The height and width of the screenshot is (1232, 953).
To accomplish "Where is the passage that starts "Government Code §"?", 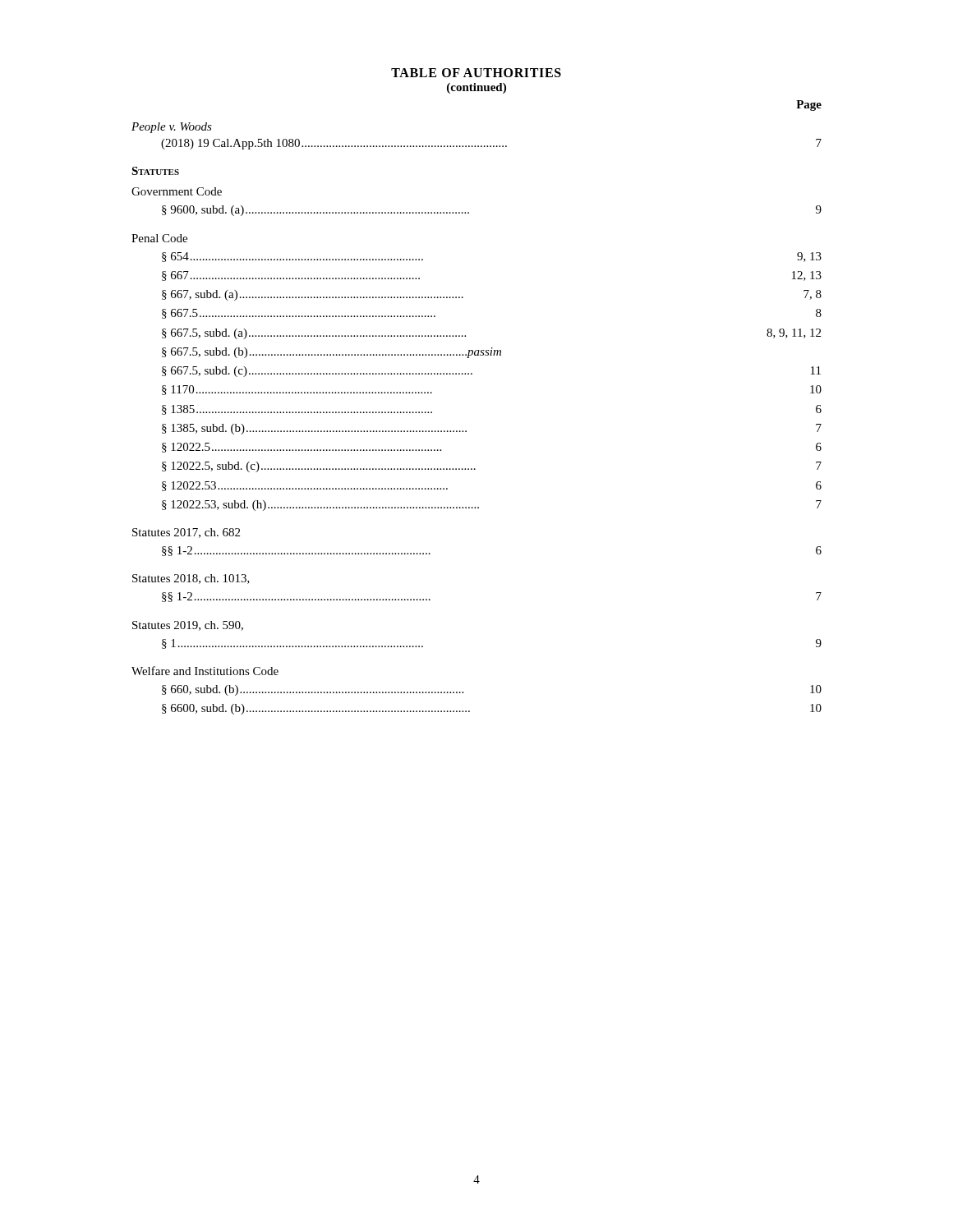I will [x=177, y=191].
